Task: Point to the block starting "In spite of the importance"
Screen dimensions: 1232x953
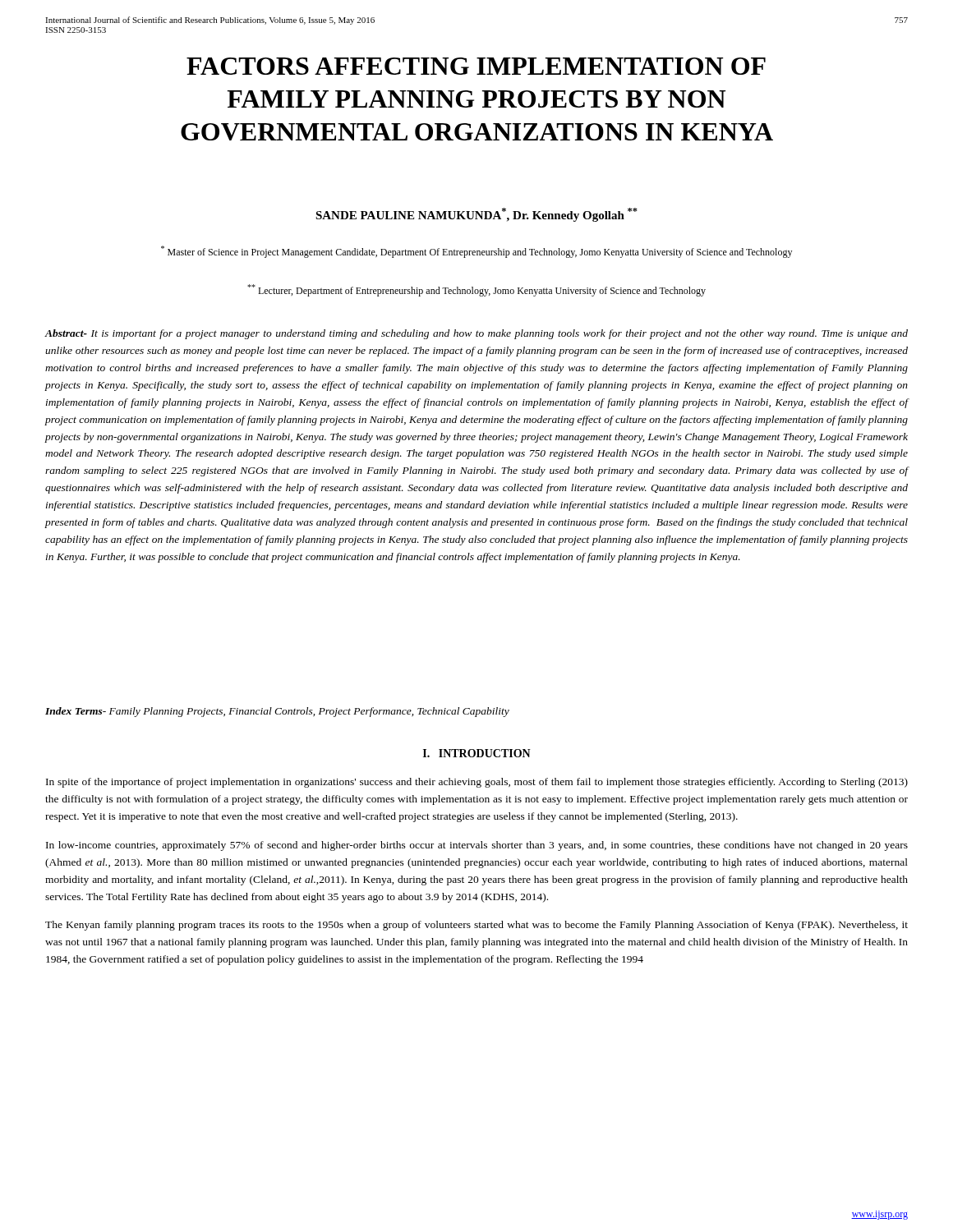Action: [476, 871]
